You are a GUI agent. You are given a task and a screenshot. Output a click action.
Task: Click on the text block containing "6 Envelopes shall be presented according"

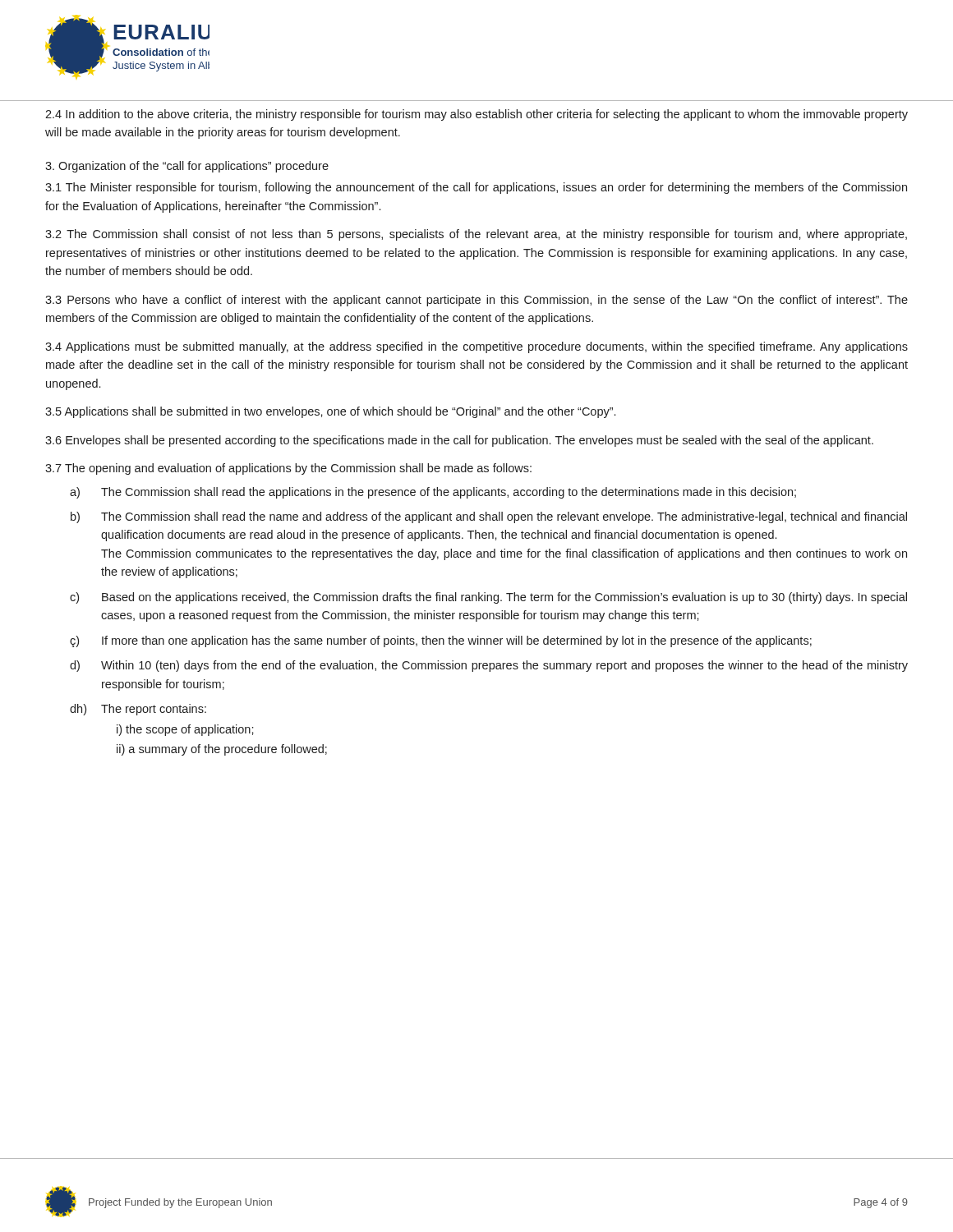tap(460, 440)
